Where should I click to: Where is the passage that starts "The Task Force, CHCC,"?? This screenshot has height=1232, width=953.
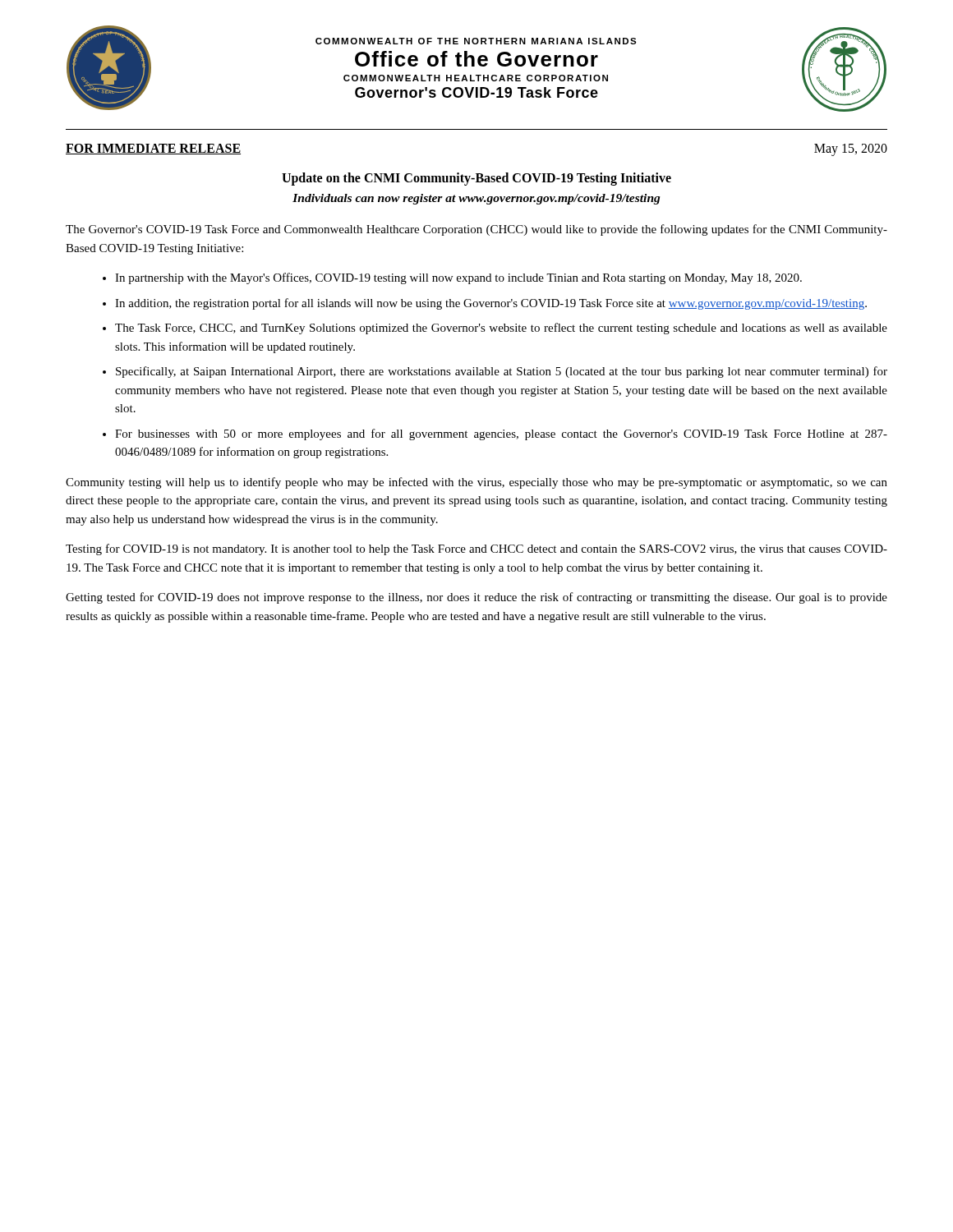click(x=501, y=337)
